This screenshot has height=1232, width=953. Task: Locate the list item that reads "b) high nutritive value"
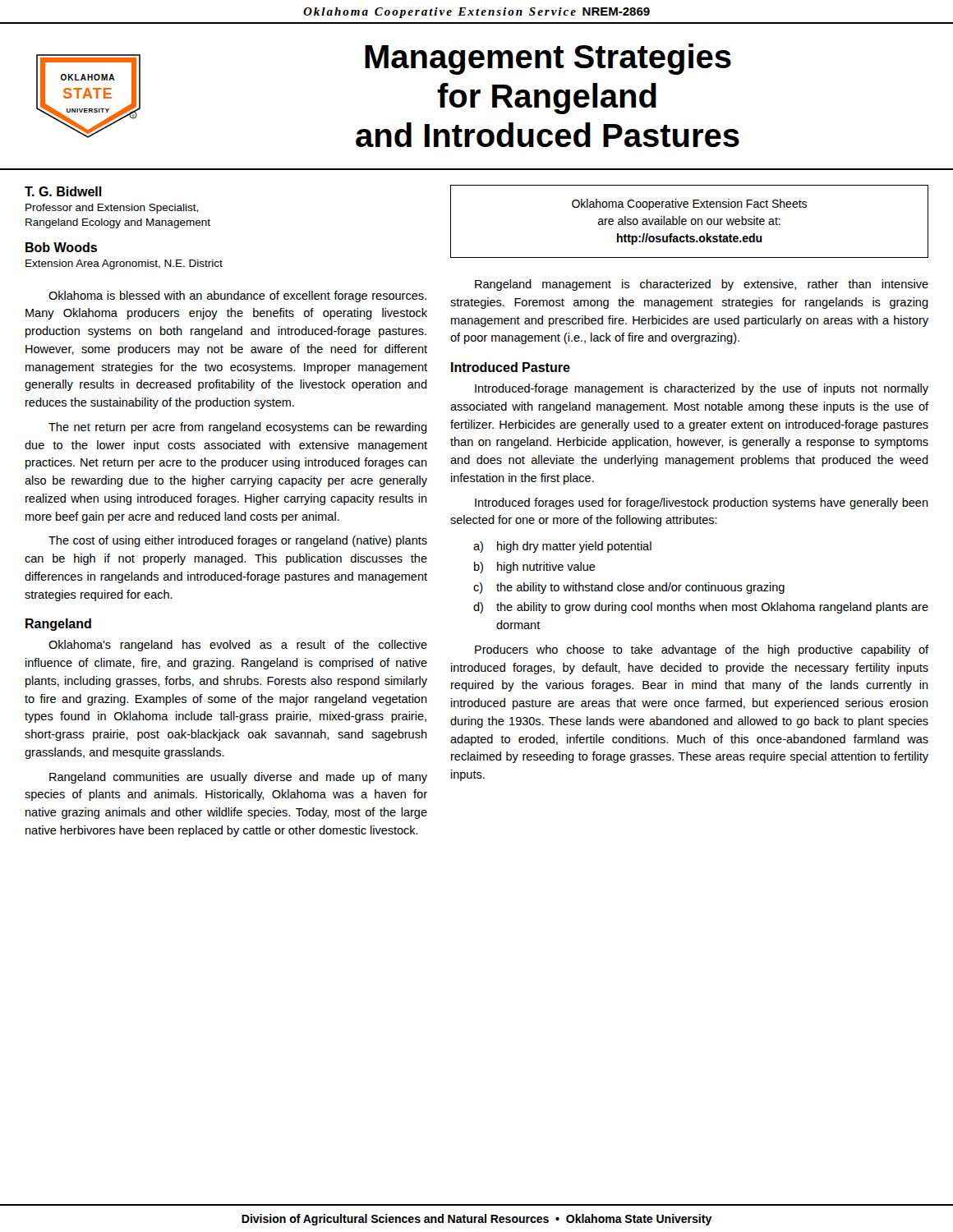(535, 568)
